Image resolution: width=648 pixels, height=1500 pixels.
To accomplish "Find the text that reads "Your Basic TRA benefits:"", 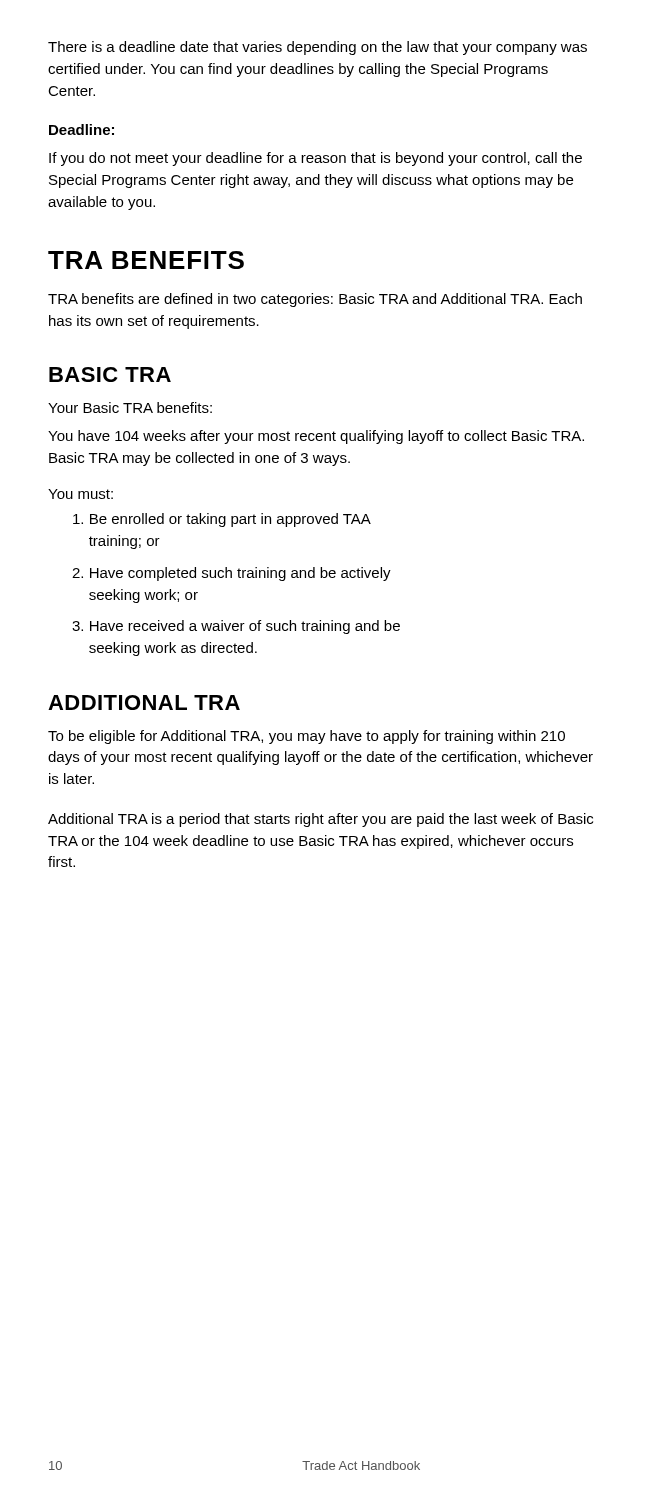I will pyautogui.click(x=131, y=408).
